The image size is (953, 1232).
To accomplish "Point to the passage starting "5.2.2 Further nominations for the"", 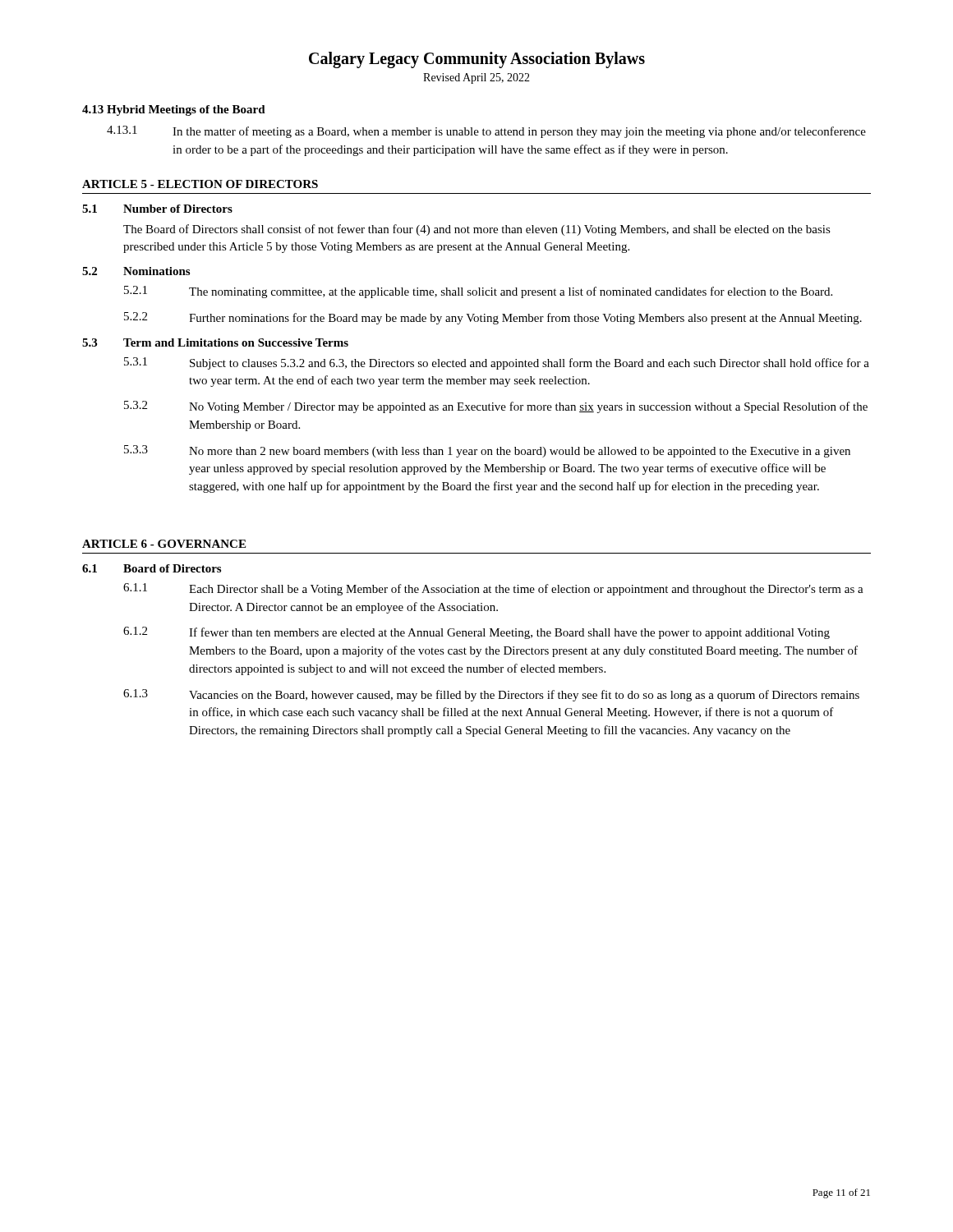I will click(497, 318).
